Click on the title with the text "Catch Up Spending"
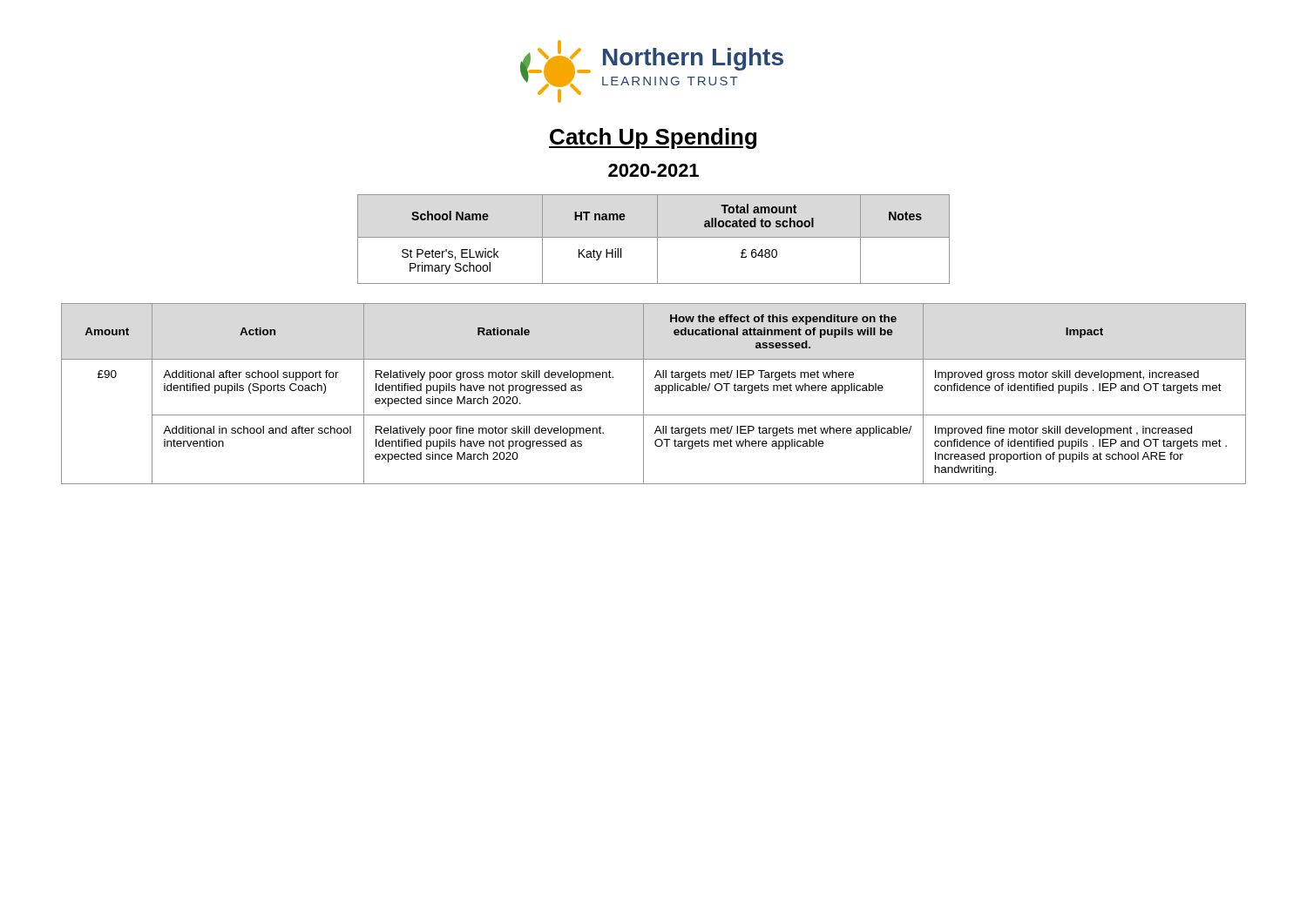 pos(654,137)
